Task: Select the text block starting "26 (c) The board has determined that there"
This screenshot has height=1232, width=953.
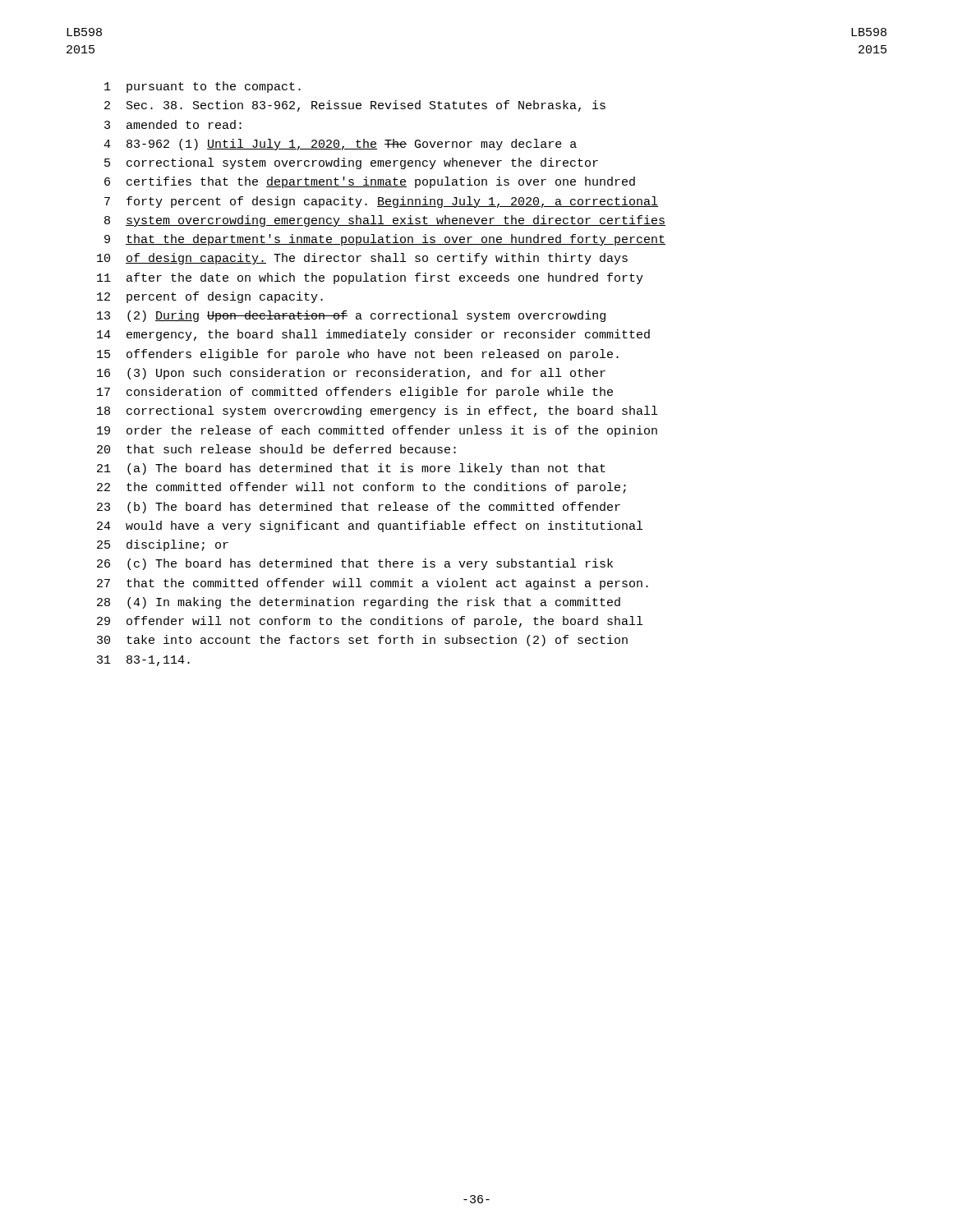Action: coord(476,565)
